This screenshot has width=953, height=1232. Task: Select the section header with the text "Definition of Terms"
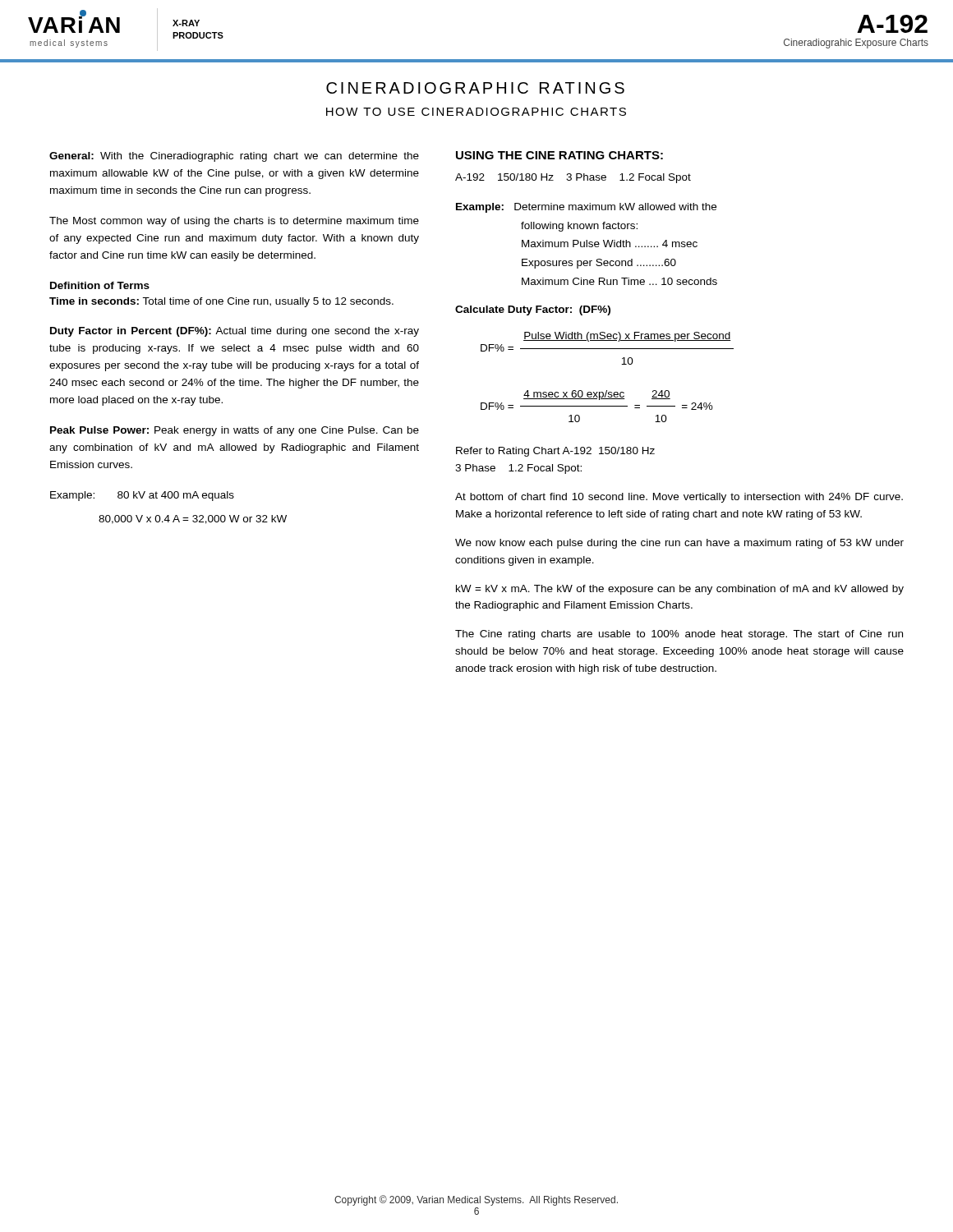click(x=99, y=285)
